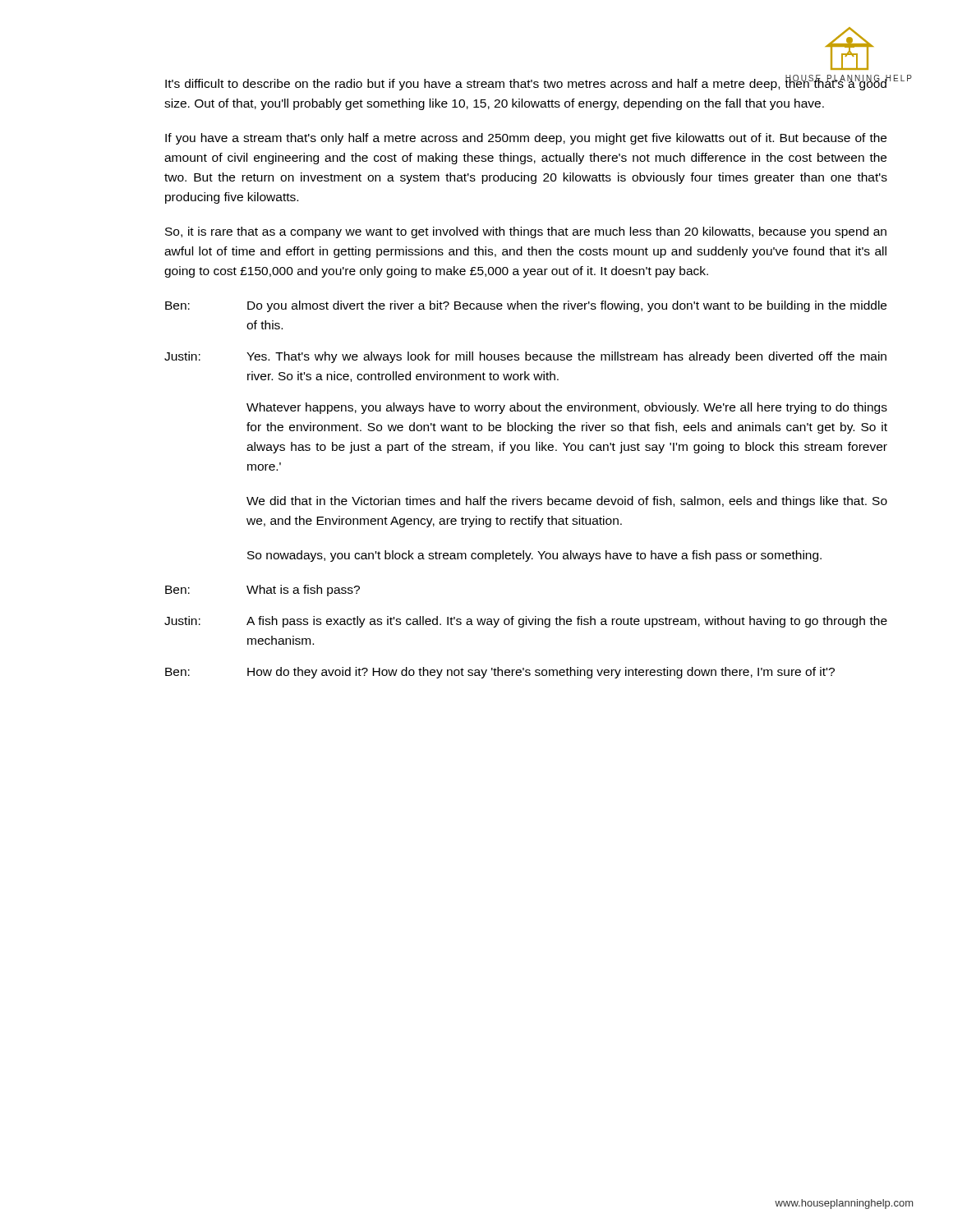
Task: Locate the text block that reads "Whatever happens, you"
Action: pyautogui.click(x=567, y=437)
